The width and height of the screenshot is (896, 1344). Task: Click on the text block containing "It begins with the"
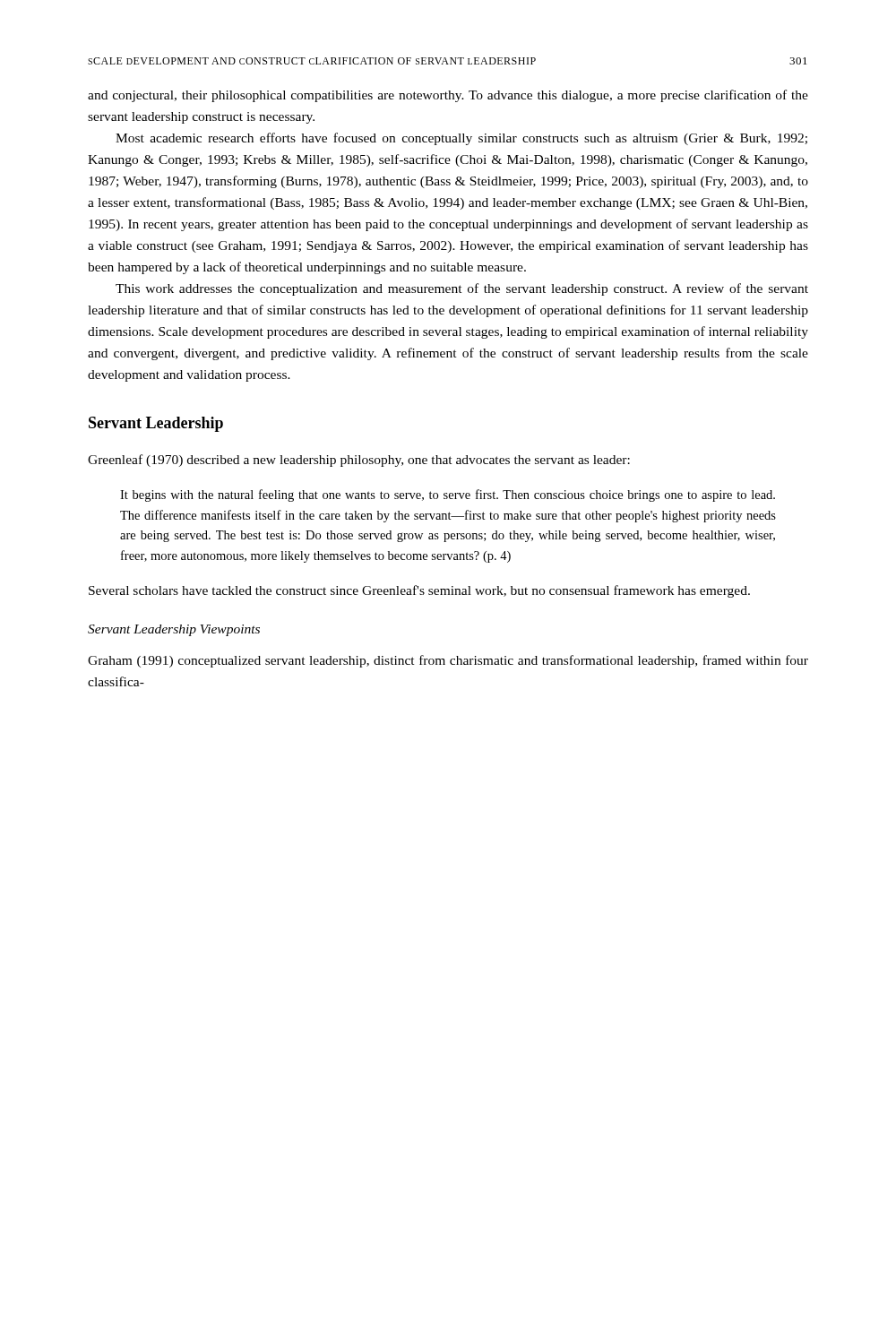coord(448,525)
